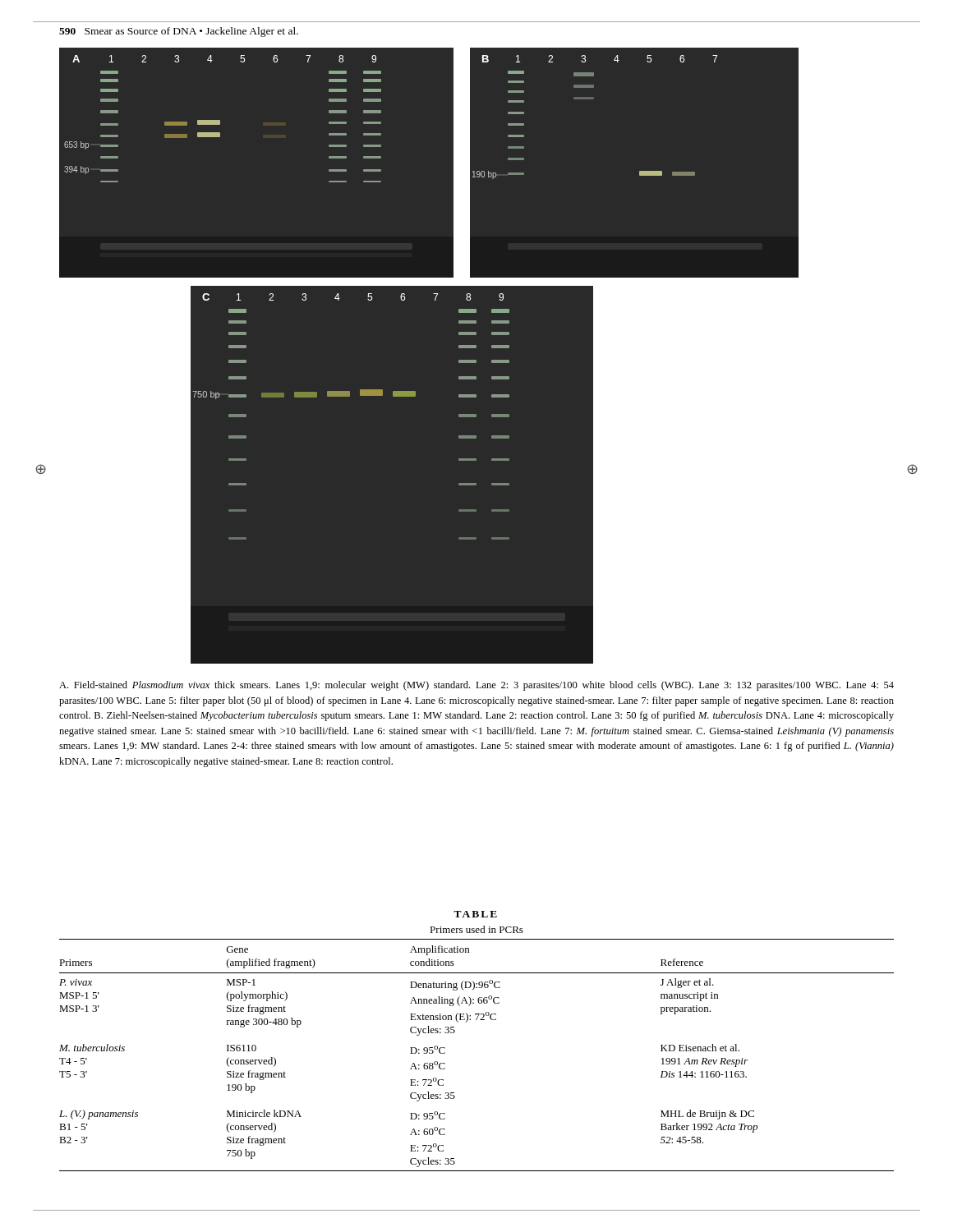Navigate to the text block starting "Primers used in PCRs"
The height and width of the screenshot is (1232, 953).
476,929
